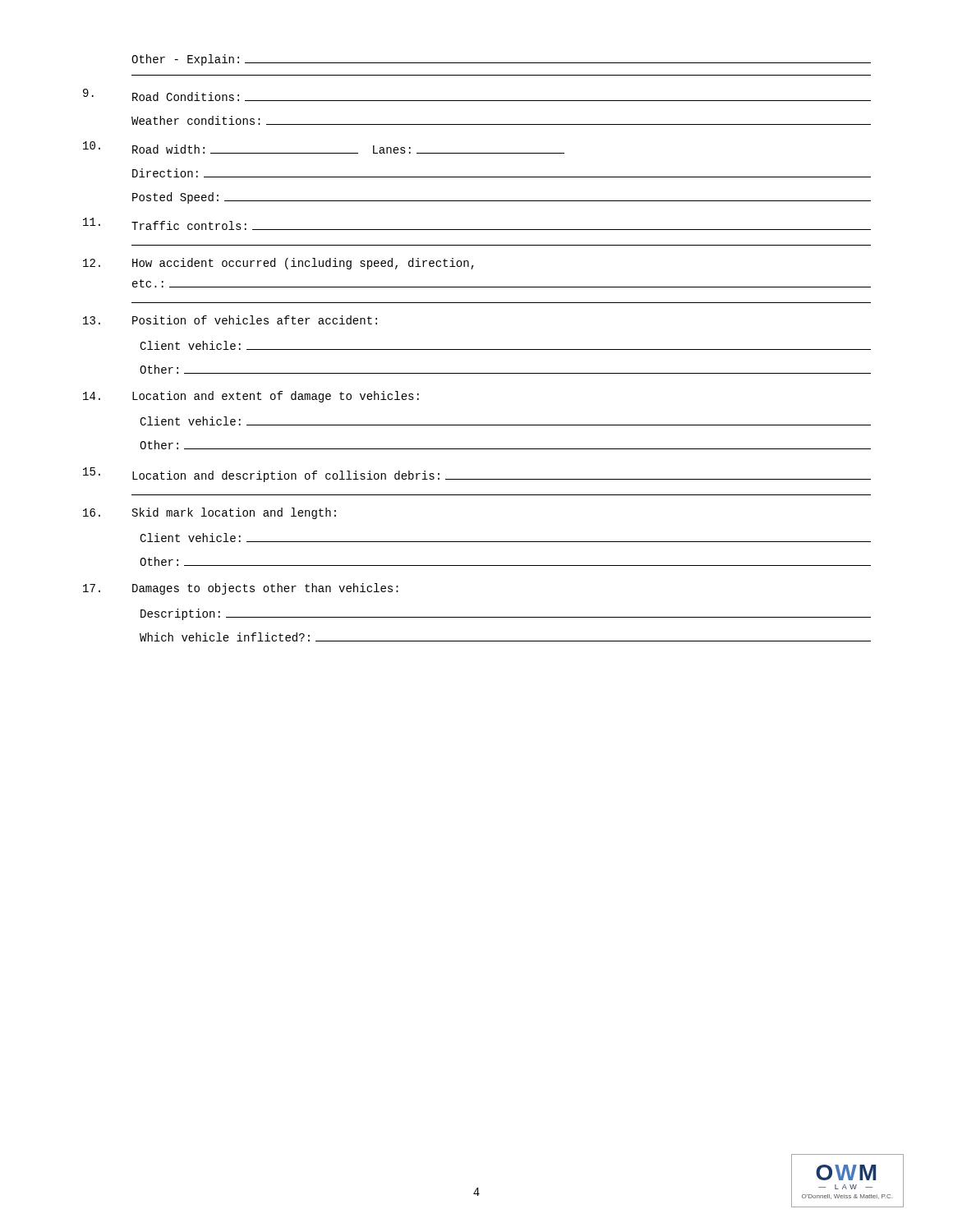Select the text starting "Other - Explain:"
This screenshot has height=1232, width=953.
click(501, 58)
